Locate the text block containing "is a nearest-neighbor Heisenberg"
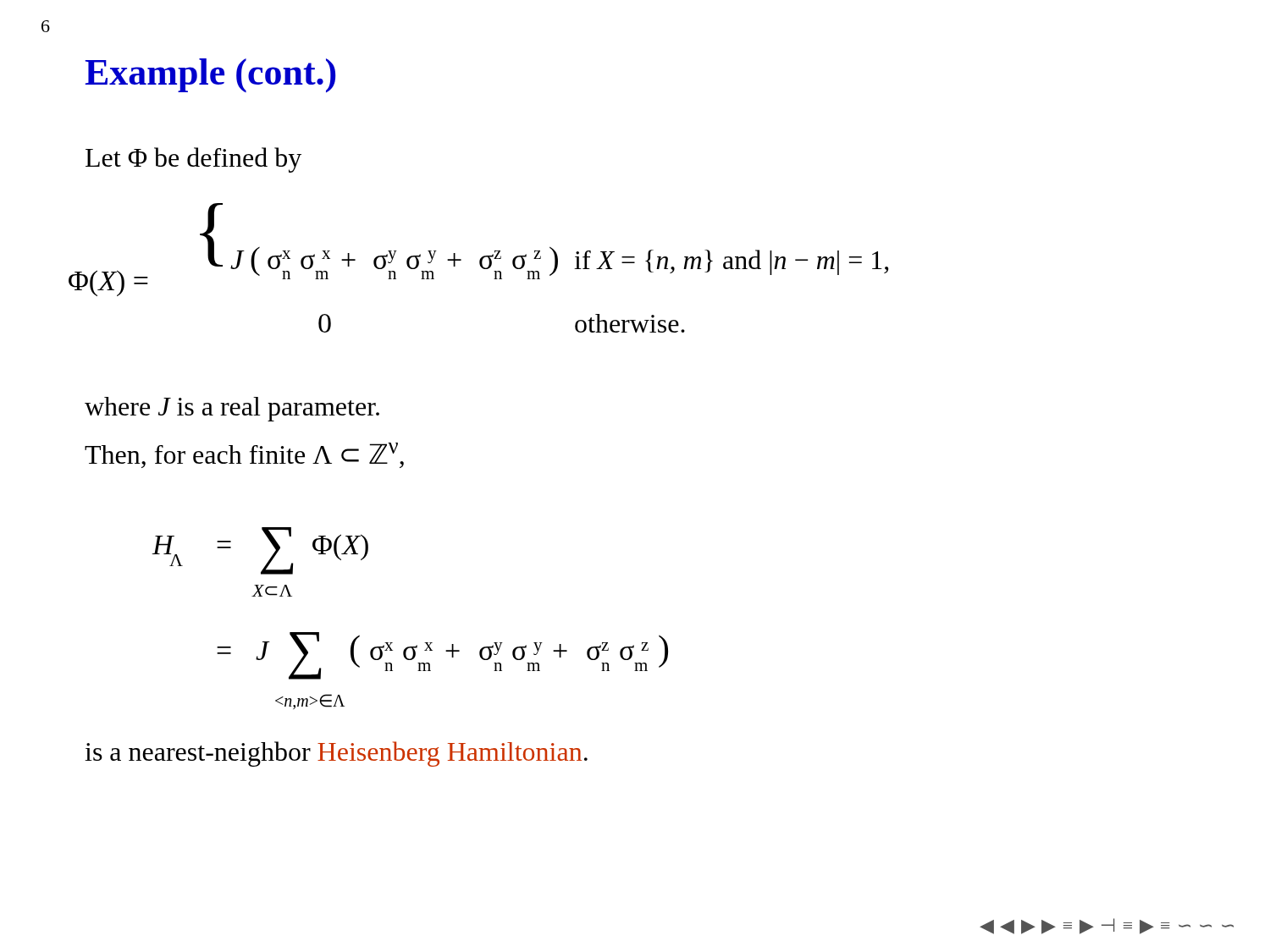Screen dimensions: 952x1270 pyautogui.click(x=337, y=751)
